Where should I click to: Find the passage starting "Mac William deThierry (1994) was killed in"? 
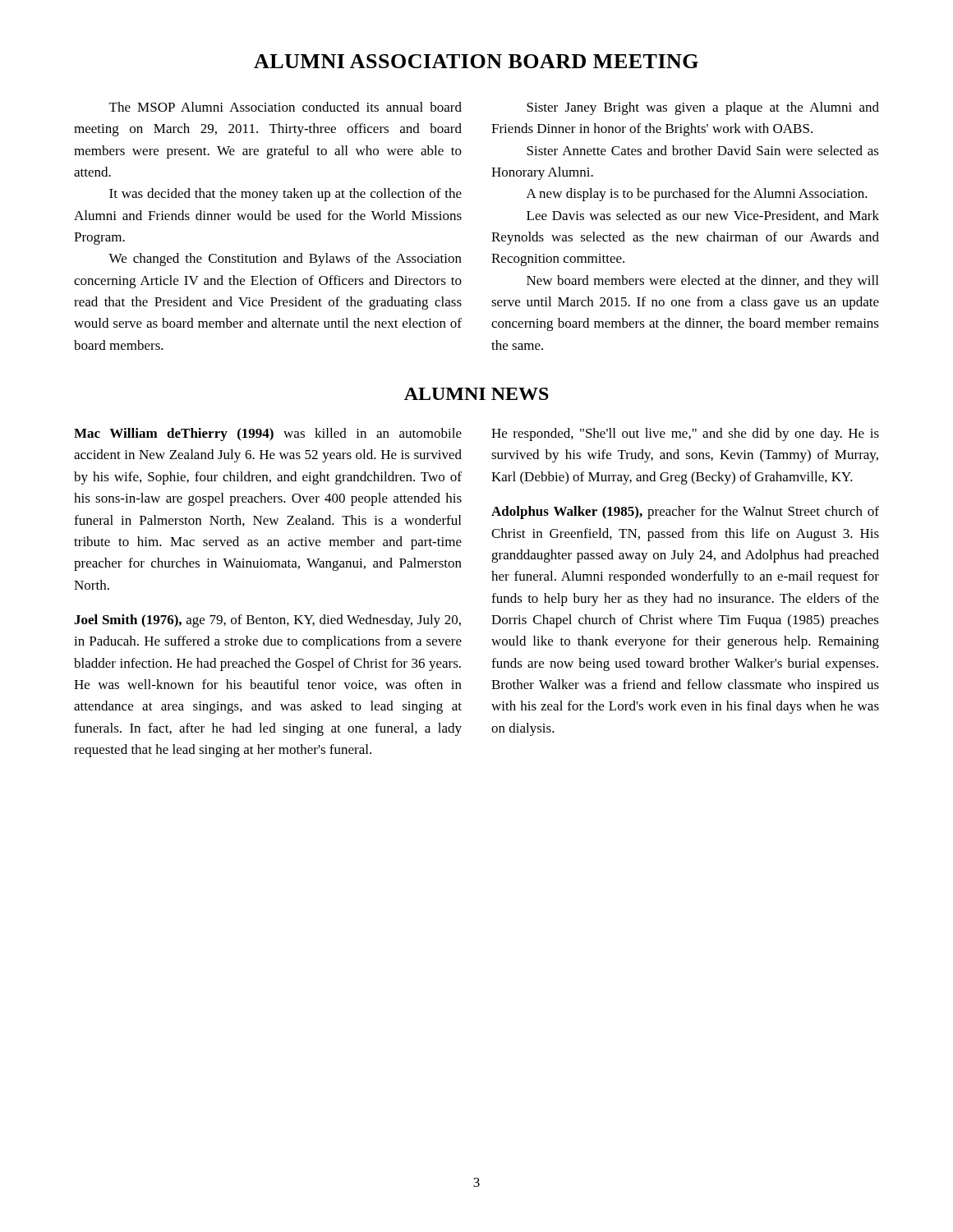268,434
